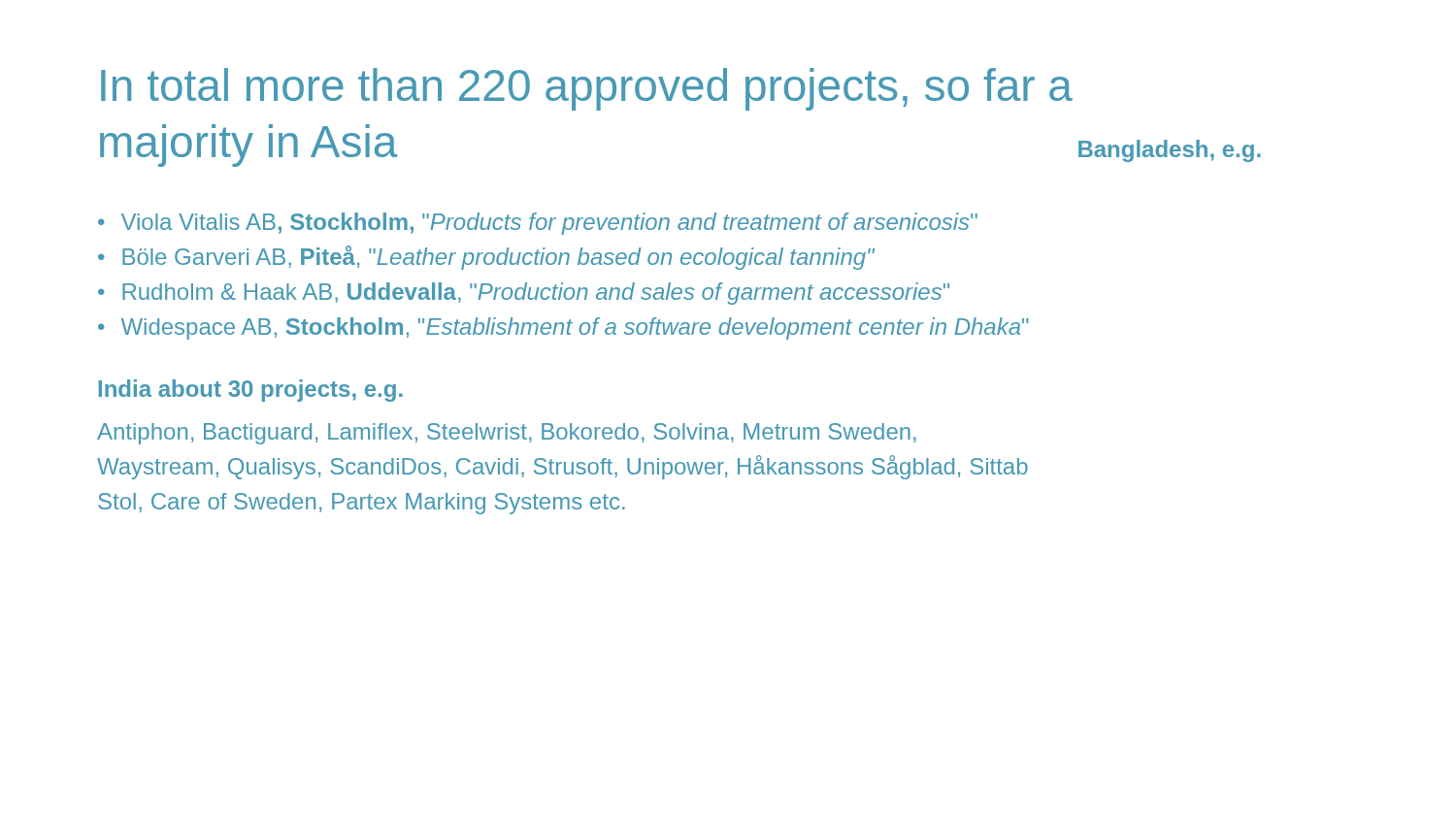The height and width of the screenshot is (819, 1456).
Task: Navigate to the text starting "• Viola Vitalis"
Action: pyautogui.click(x=538, y=222)
